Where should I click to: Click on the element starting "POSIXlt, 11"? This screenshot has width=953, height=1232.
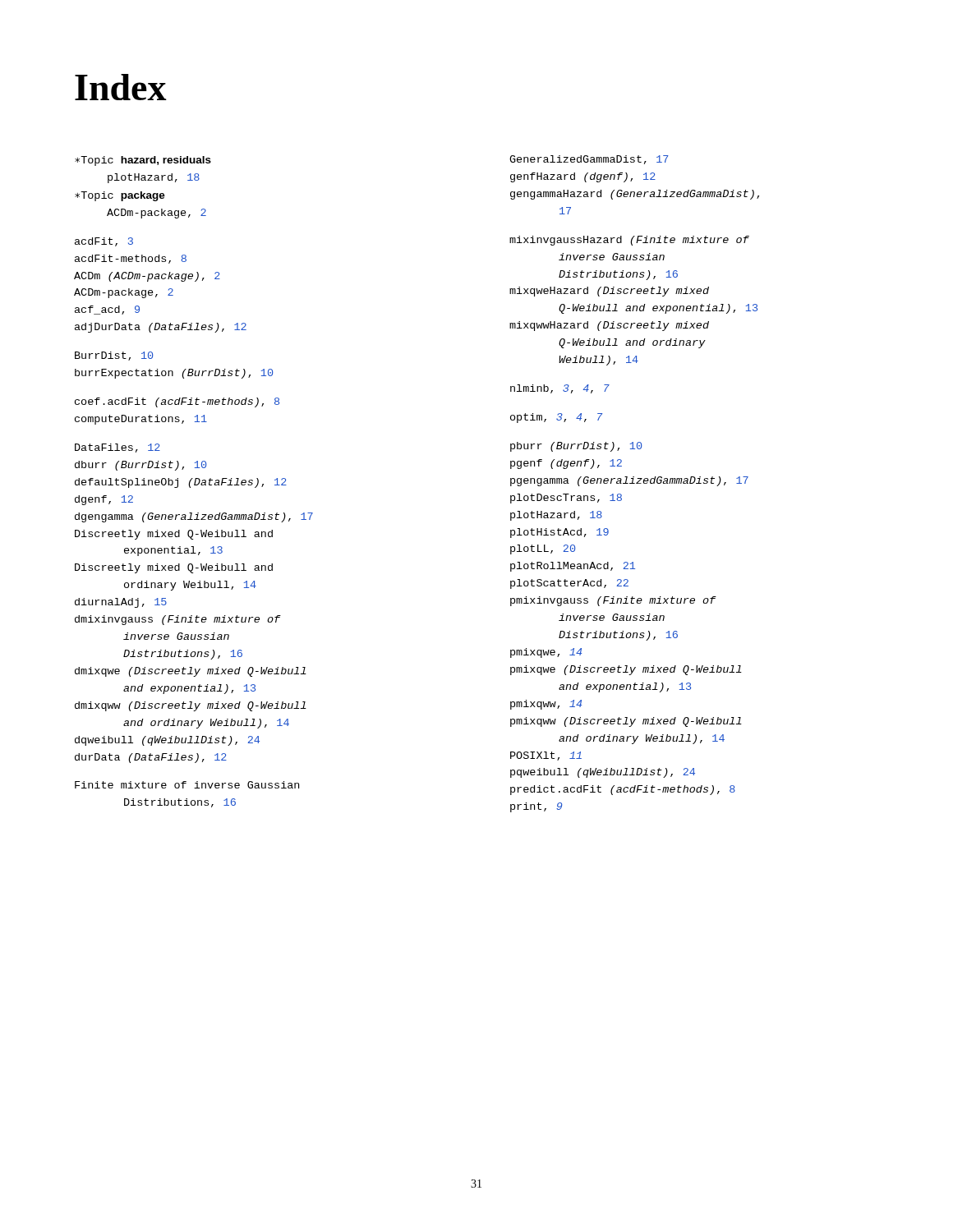click(x=546, y=756)
